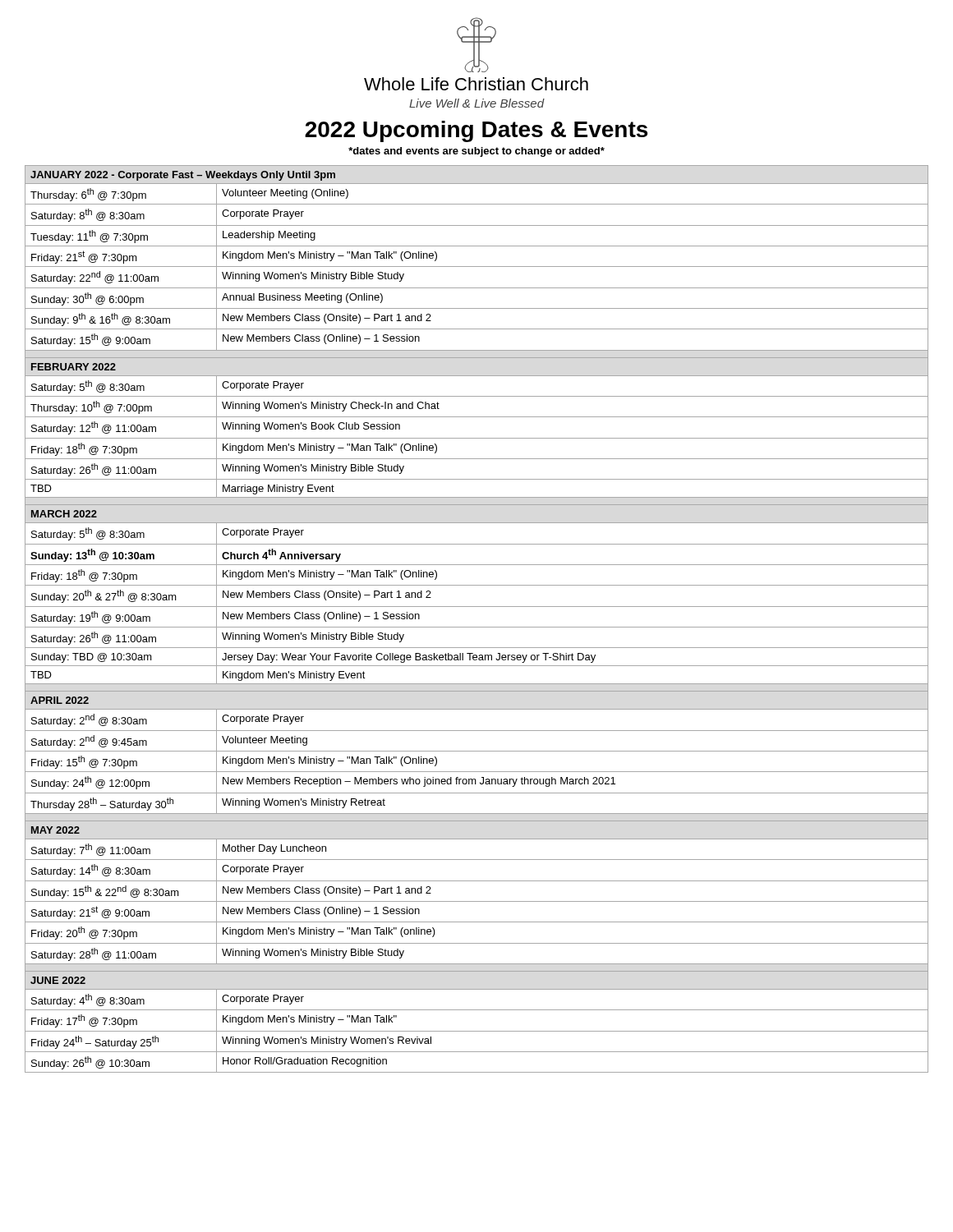Locate the element starting "2022 Upcoming Dates"

point(476,130)
